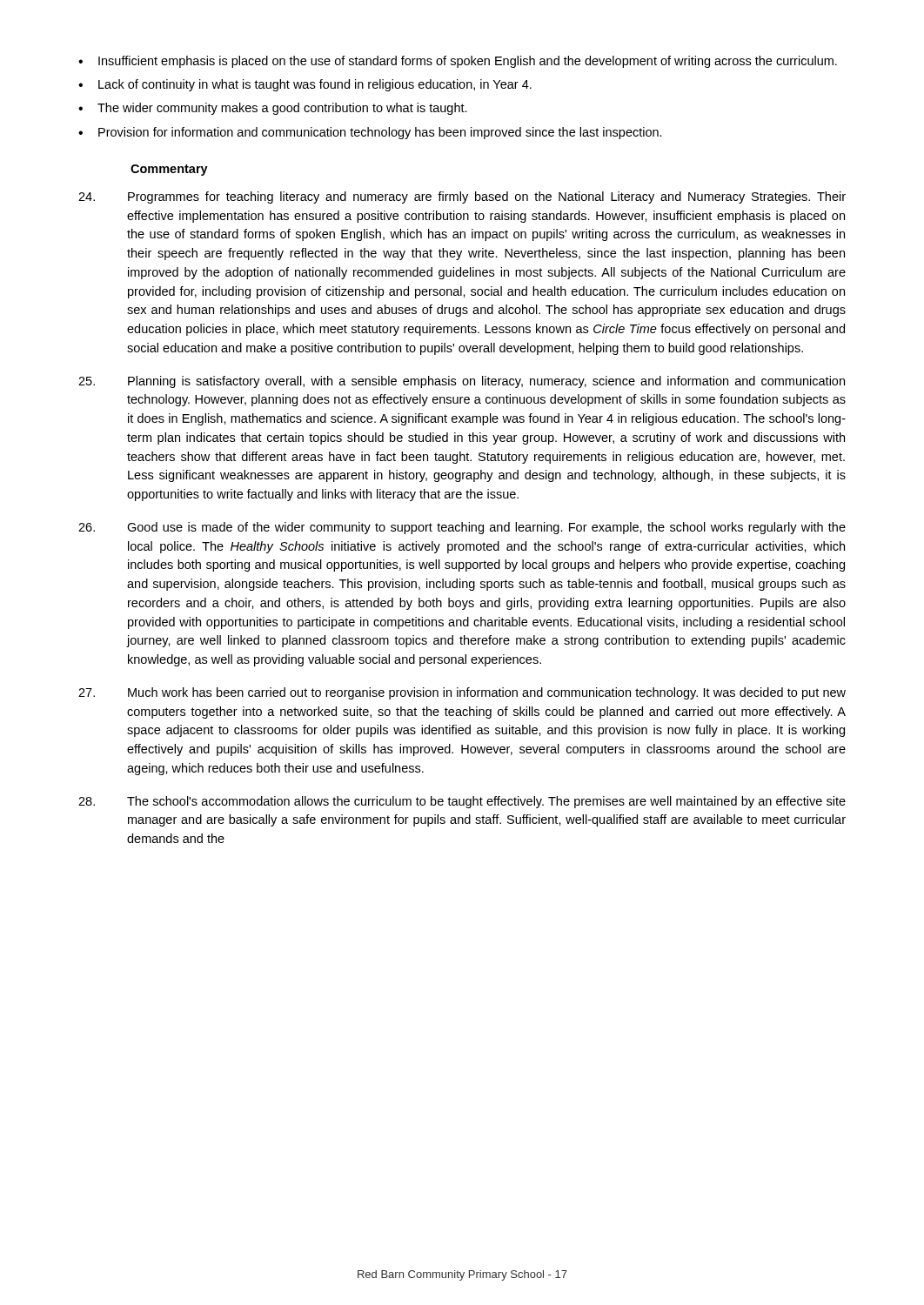Find the block on this page that starts "• Lack of continuity in what is taught"
This screenshot has width=924, height=1305.
coord(462,85)
